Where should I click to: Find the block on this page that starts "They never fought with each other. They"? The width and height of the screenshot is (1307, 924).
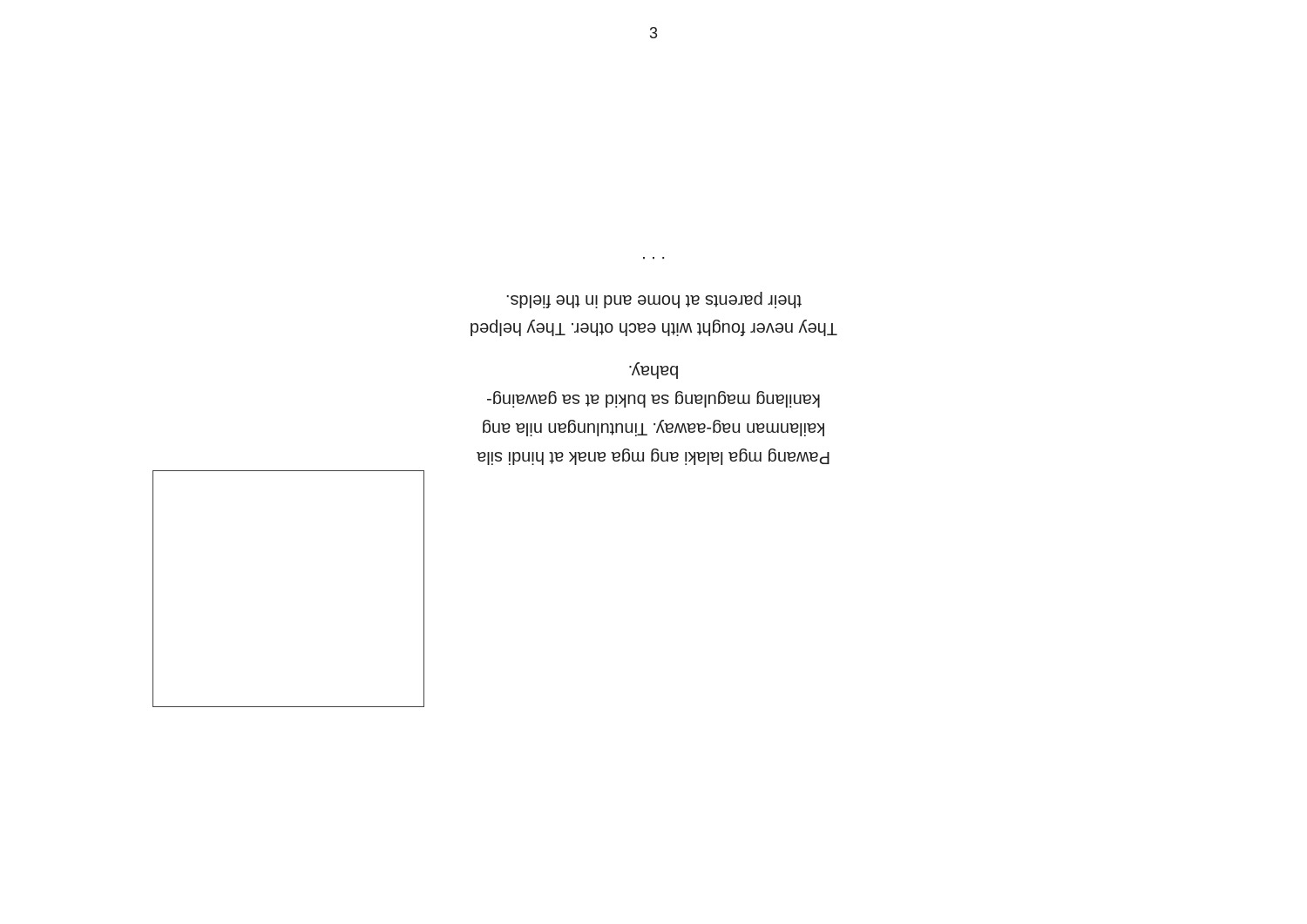tap(654, 315)
